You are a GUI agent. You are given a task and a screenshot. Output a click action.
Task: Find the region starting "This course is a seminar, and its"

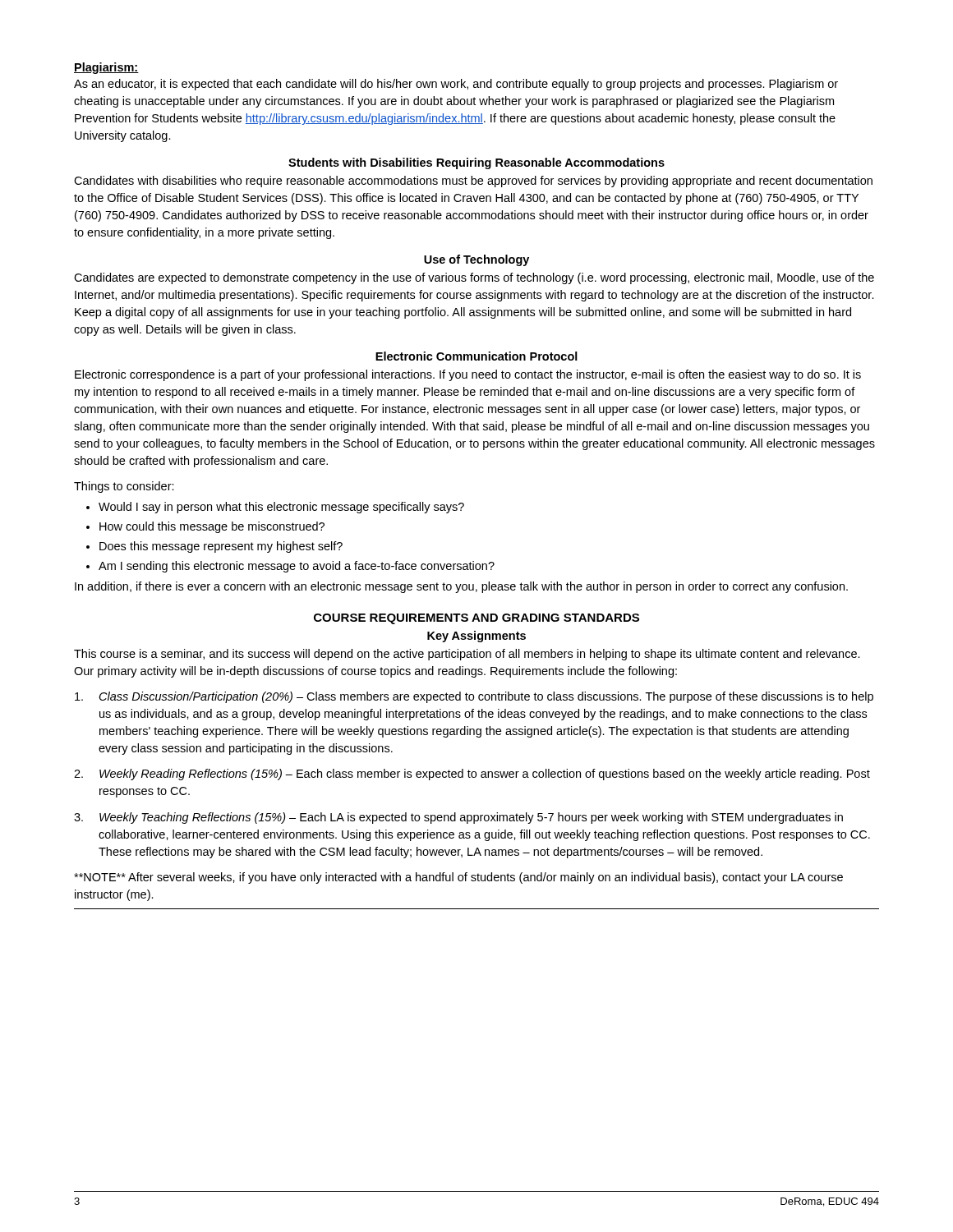467,663
